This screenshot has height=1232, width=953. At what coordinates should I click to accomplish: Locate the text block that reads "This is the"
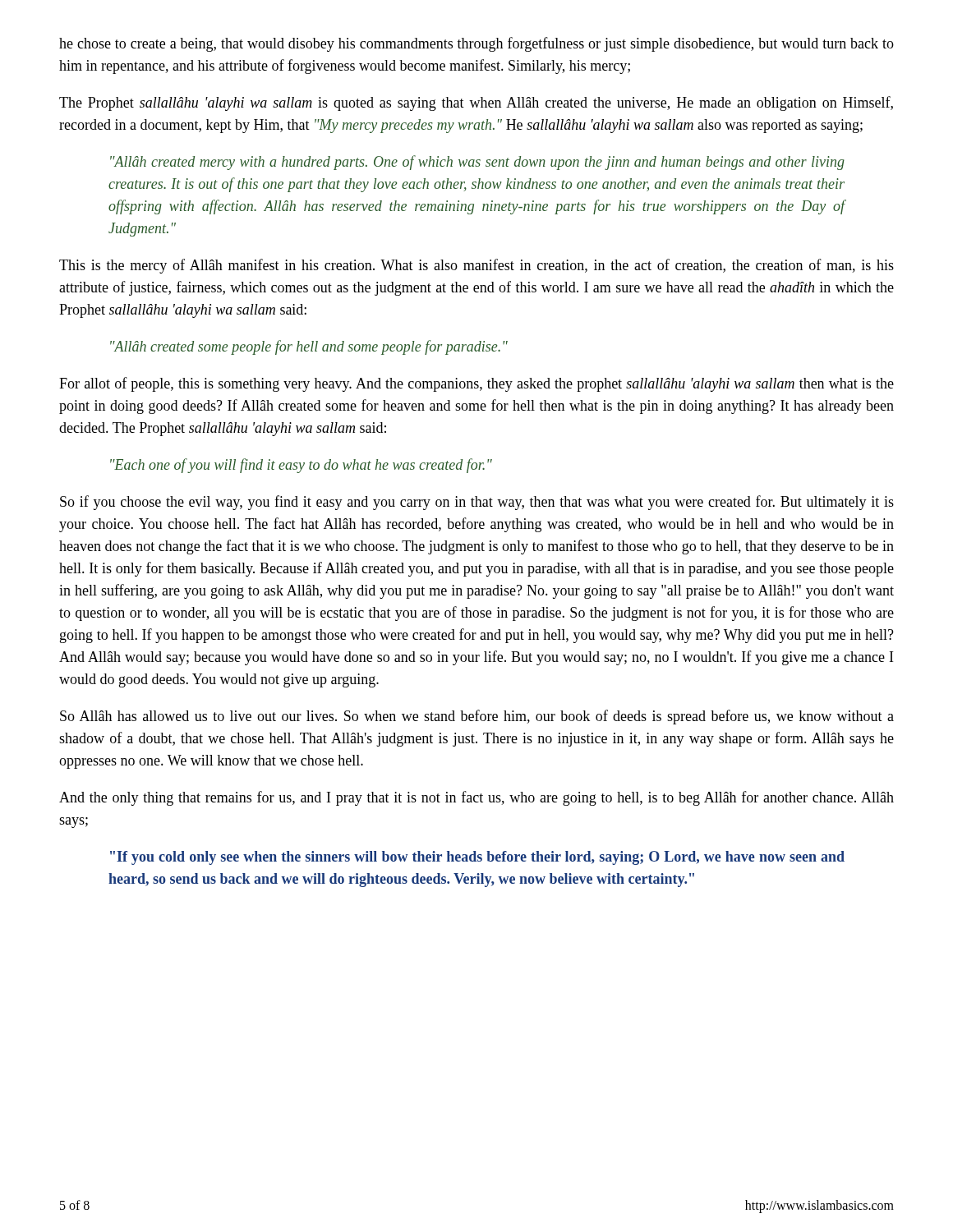click(476, 287)
